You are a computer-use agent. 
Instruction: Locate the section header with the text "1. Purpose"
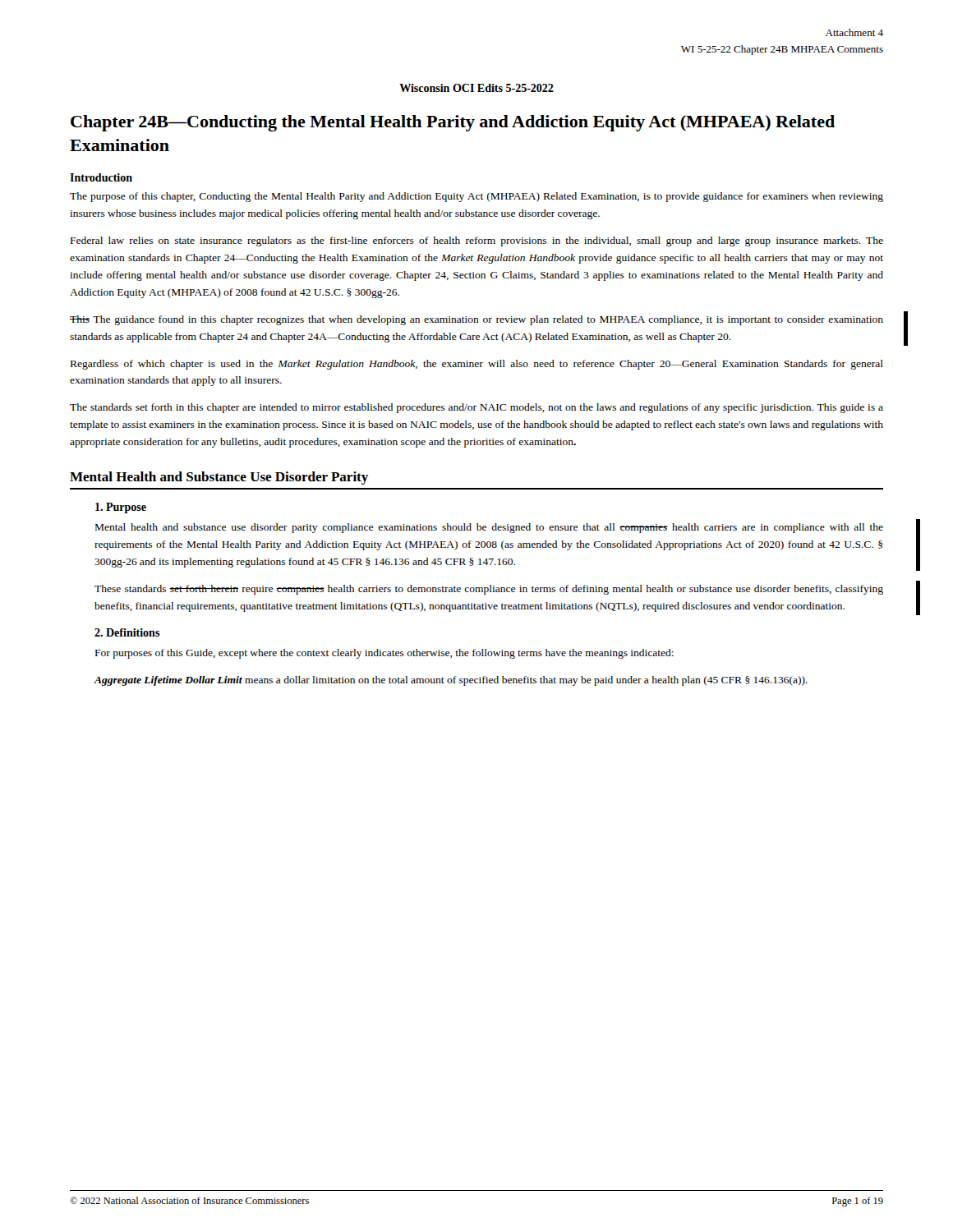(x=120, y=507)
